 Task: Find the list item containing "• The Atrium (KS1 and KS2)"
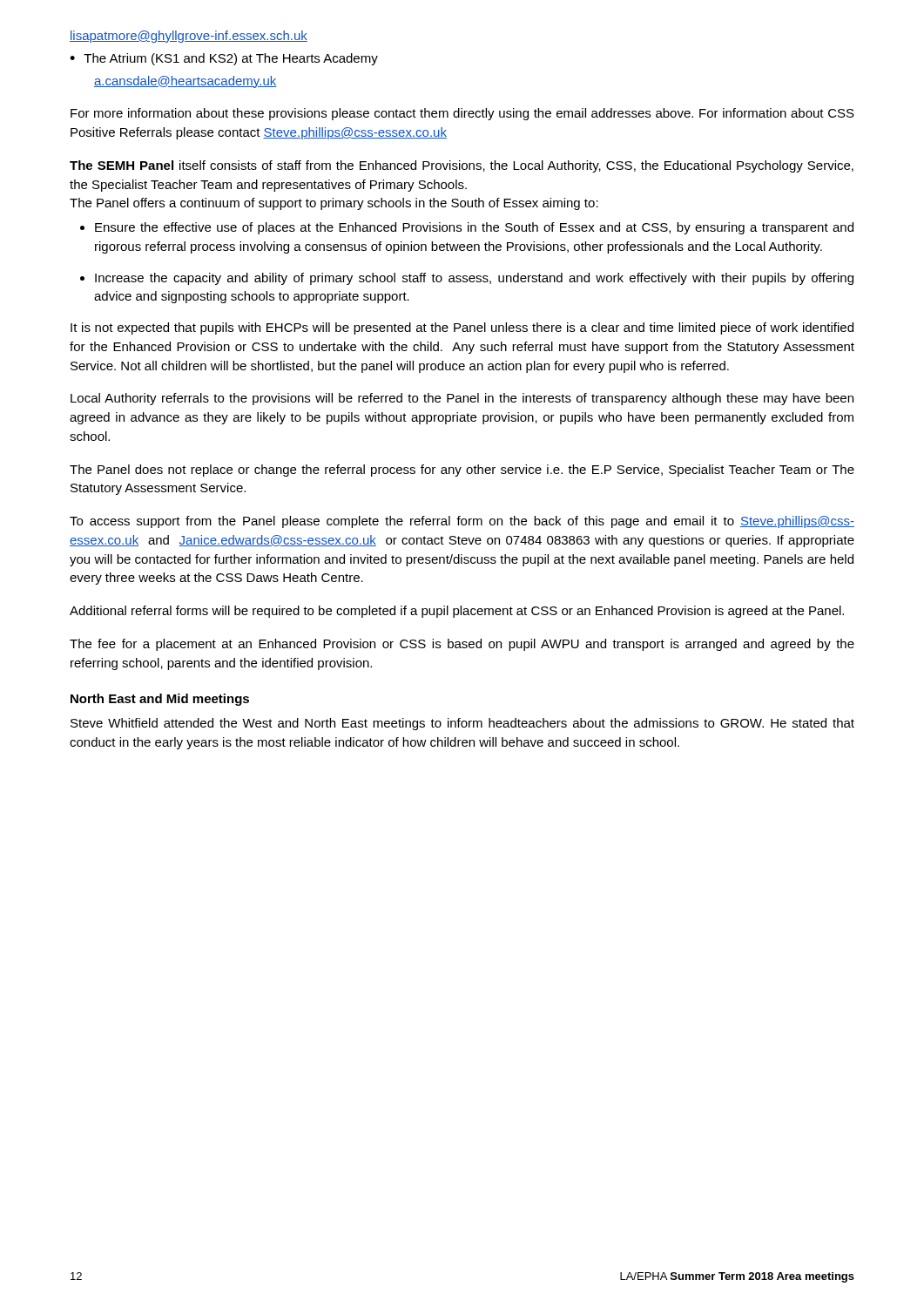pyautogui.click(x=224, y=58)
